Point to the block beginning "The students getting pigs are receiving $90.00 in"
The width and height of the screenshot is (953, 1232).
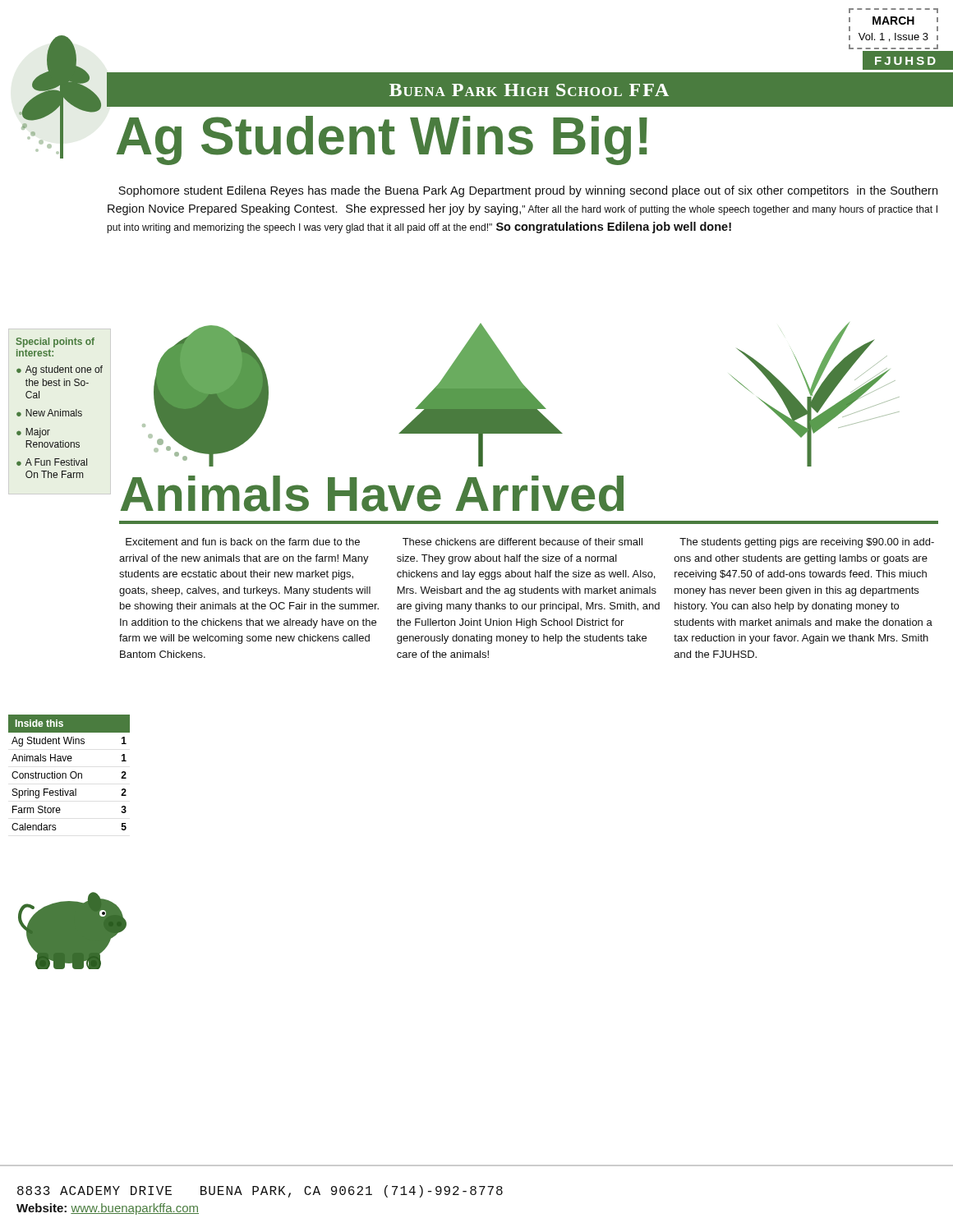click(804, 598)
